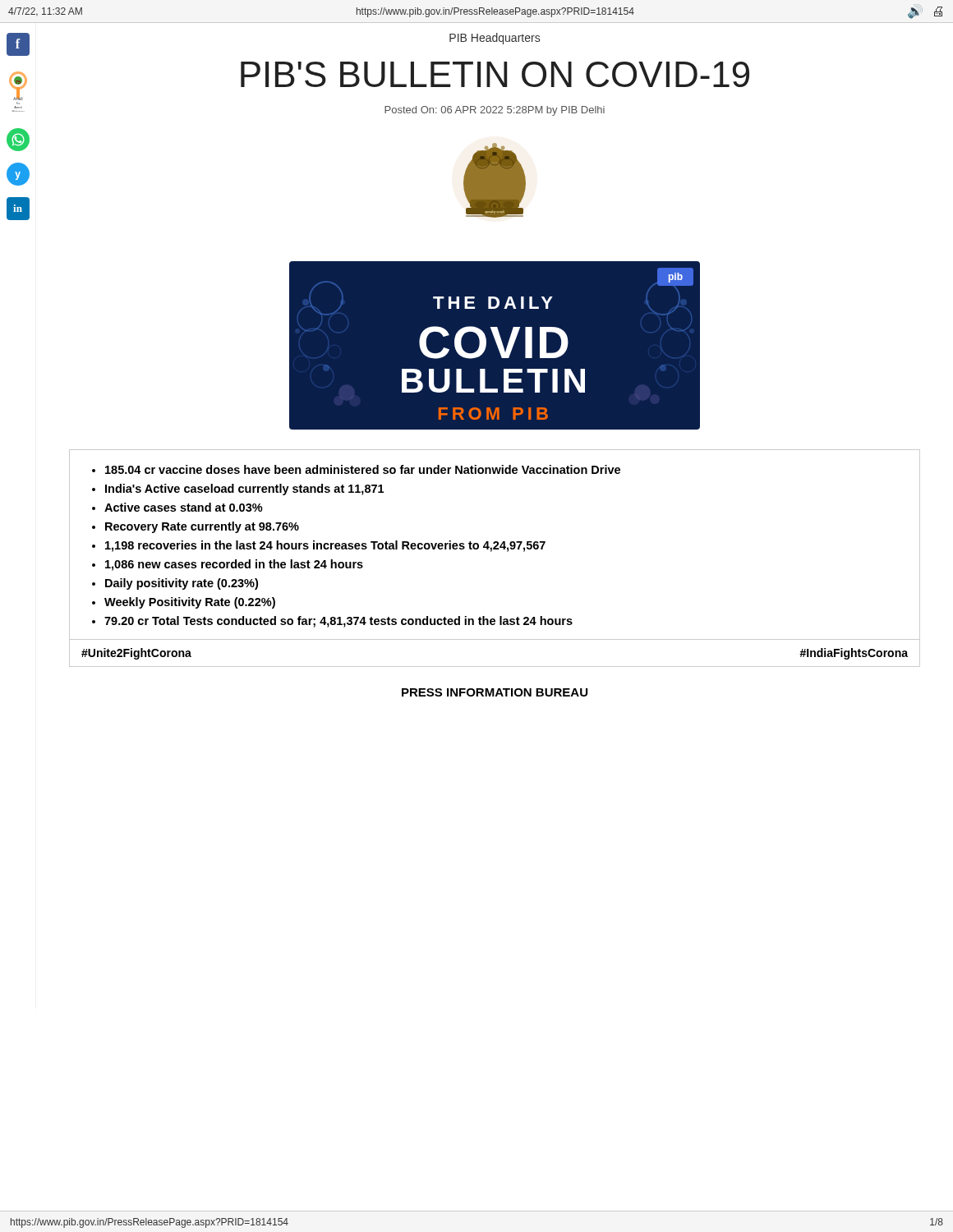
Task: Navigate to the passage starting "Weekly Positivity Rate (0.22%)"
Action: [190, 602]
